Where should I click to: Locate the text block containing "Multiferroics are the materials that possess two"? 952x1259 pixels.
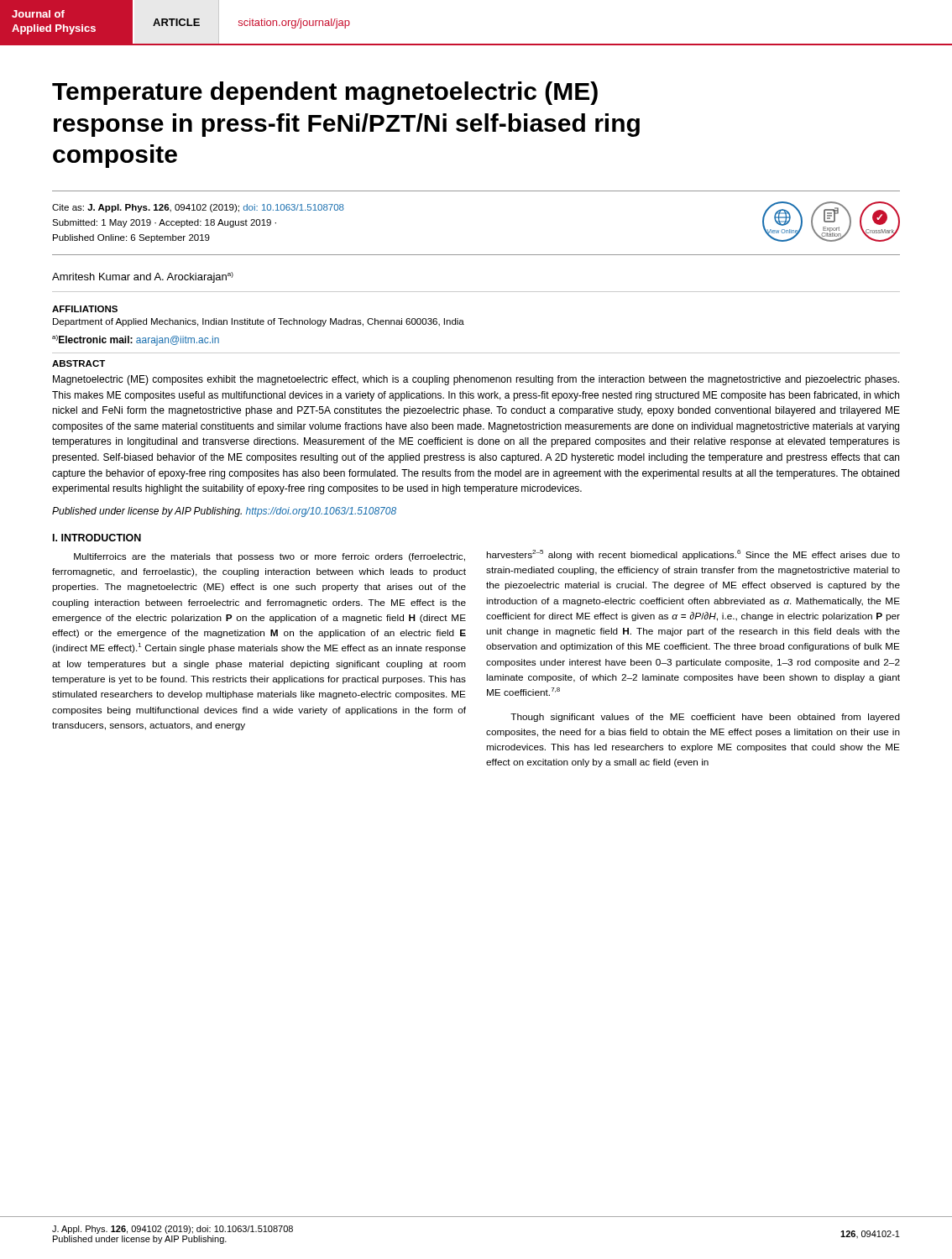coord(259,641)
